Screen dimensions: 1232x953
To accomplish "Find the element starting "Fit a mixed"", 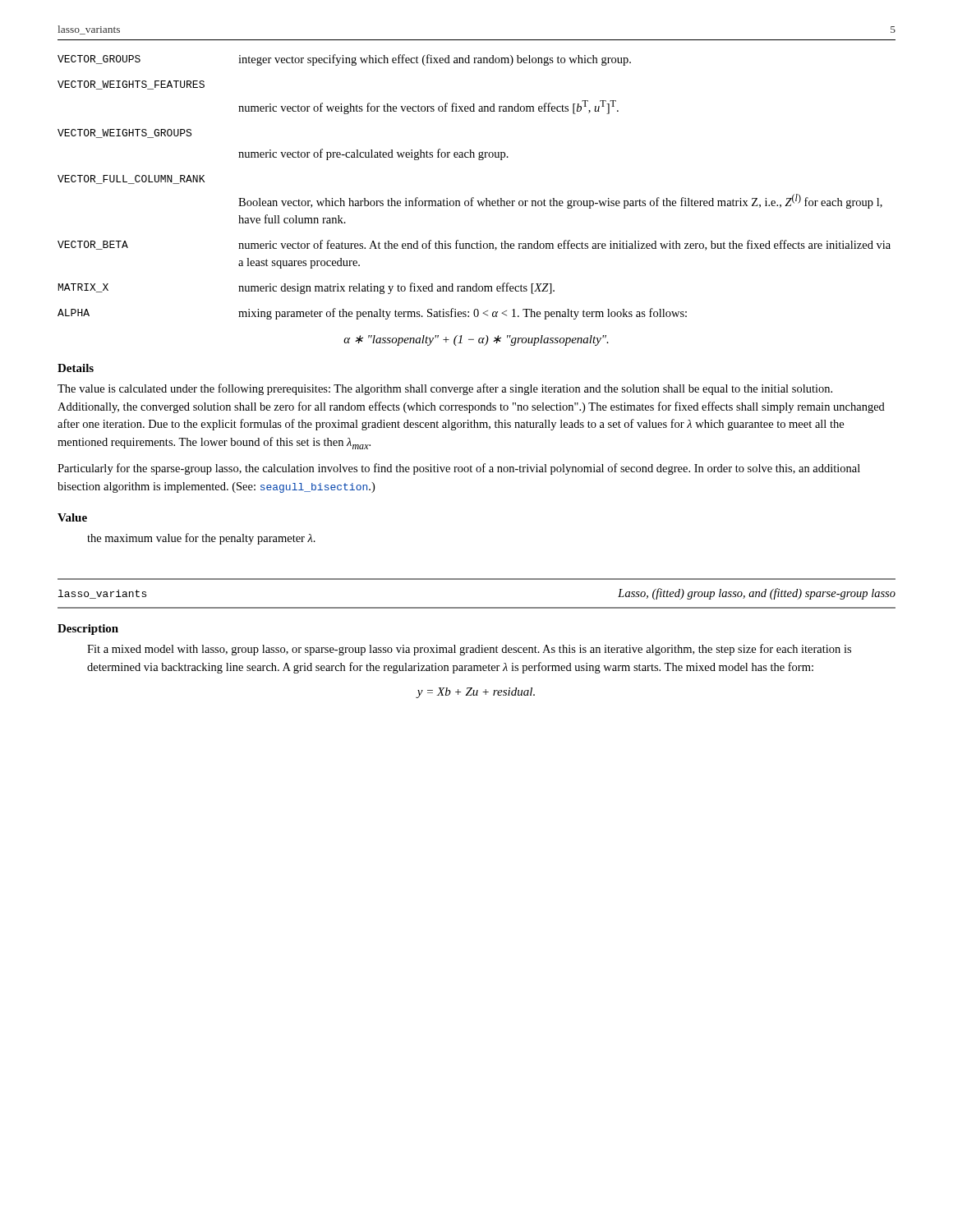I will [x=469, y=658].
